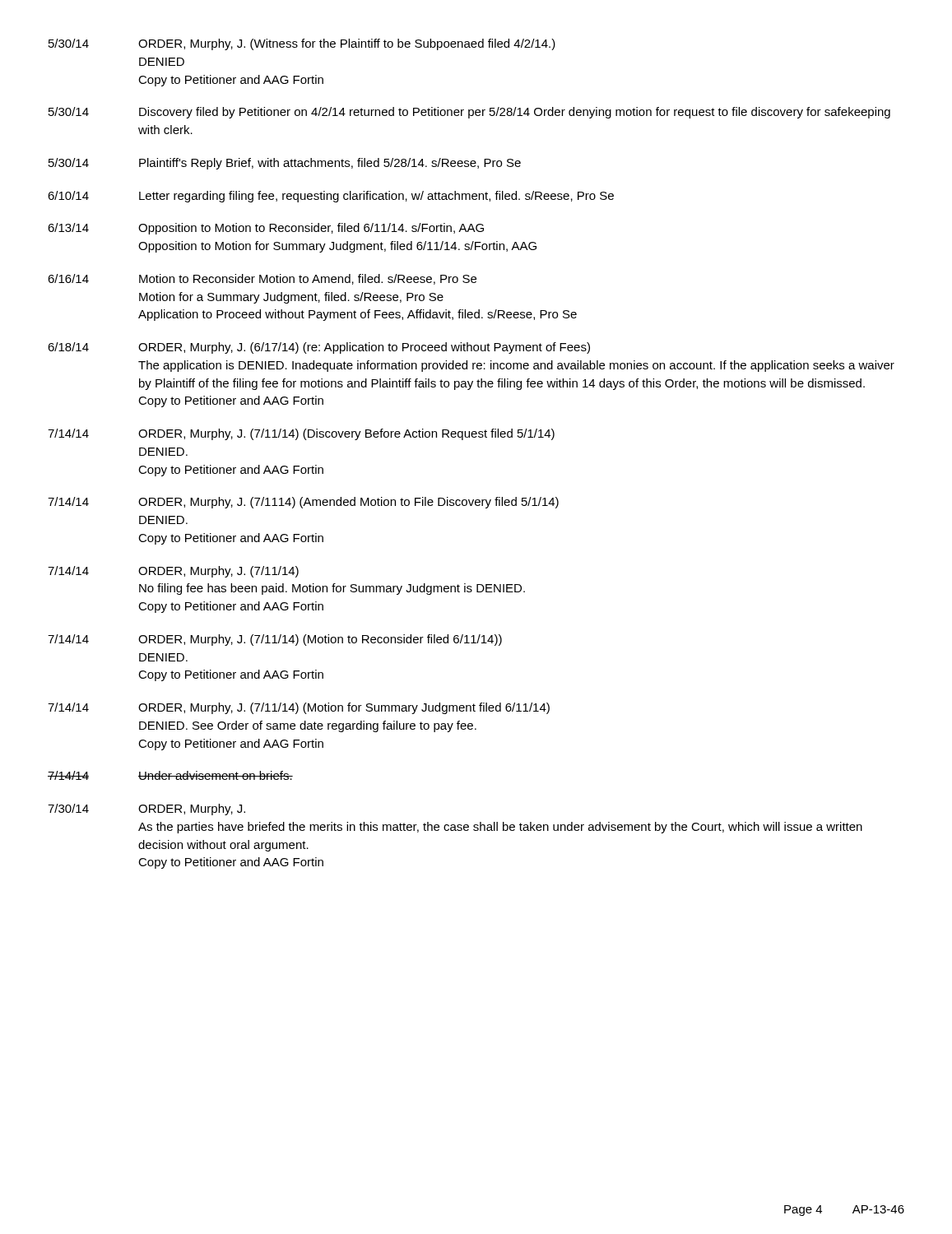Point to the block beginning "5/30/14 ORDER, Murphy,"

coord(302,44)
